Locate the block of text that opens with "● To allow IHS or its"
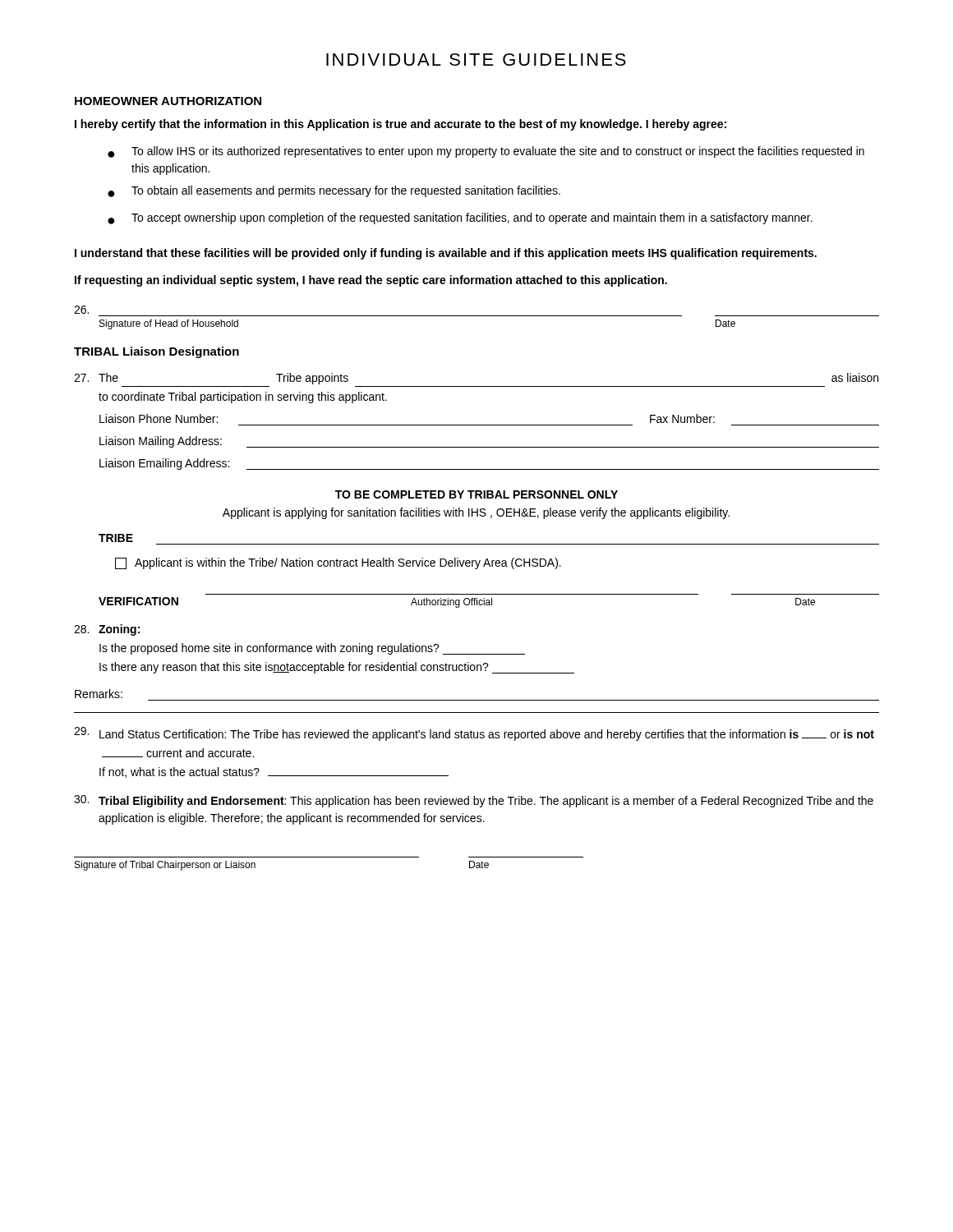The image size is (953, 1232). click(x=493, y=160)
